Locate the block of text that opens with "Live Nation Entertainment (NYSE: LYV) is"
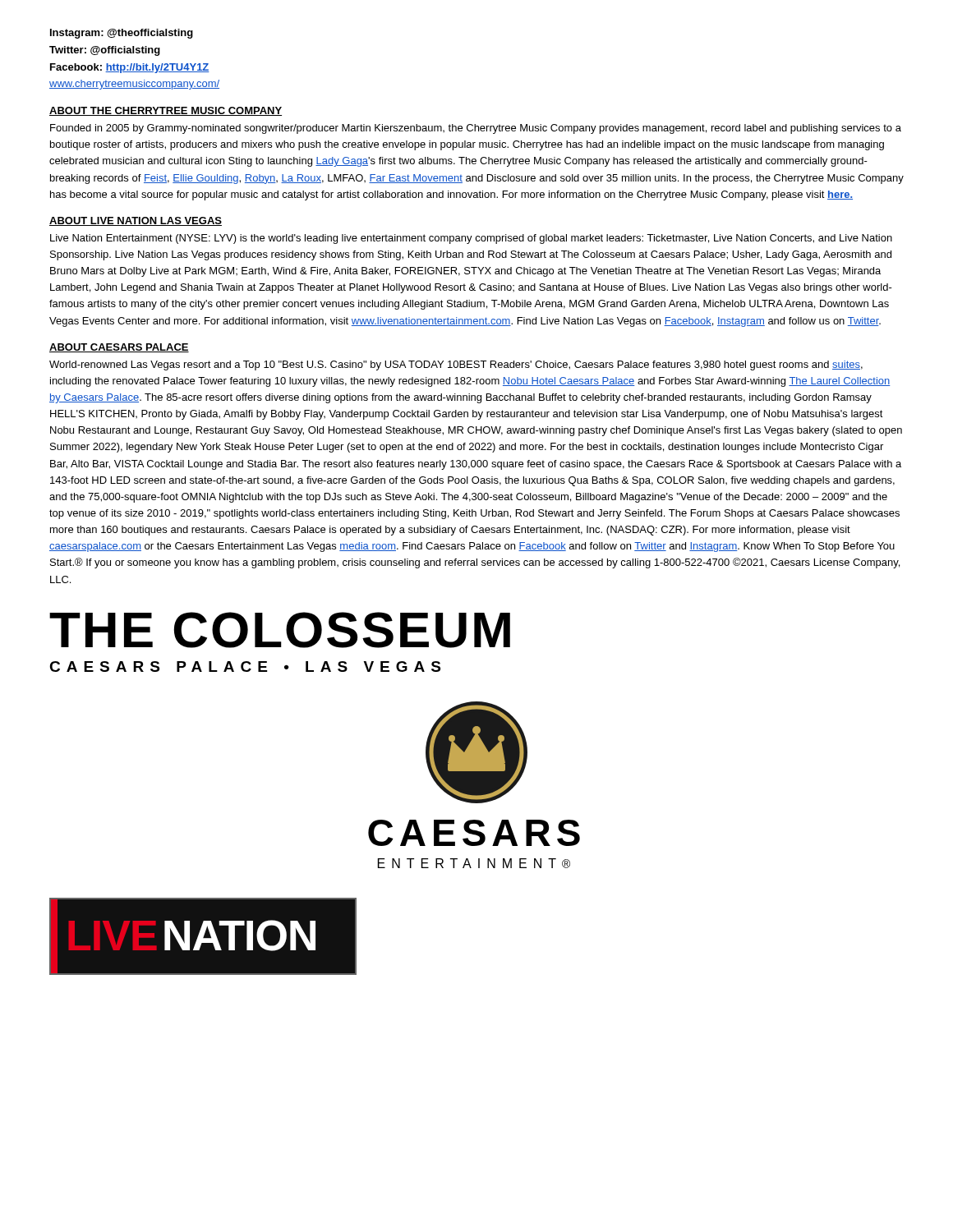Image resolution: width=953 pixels, height=1232 pixels. click(x=471, y=279)
